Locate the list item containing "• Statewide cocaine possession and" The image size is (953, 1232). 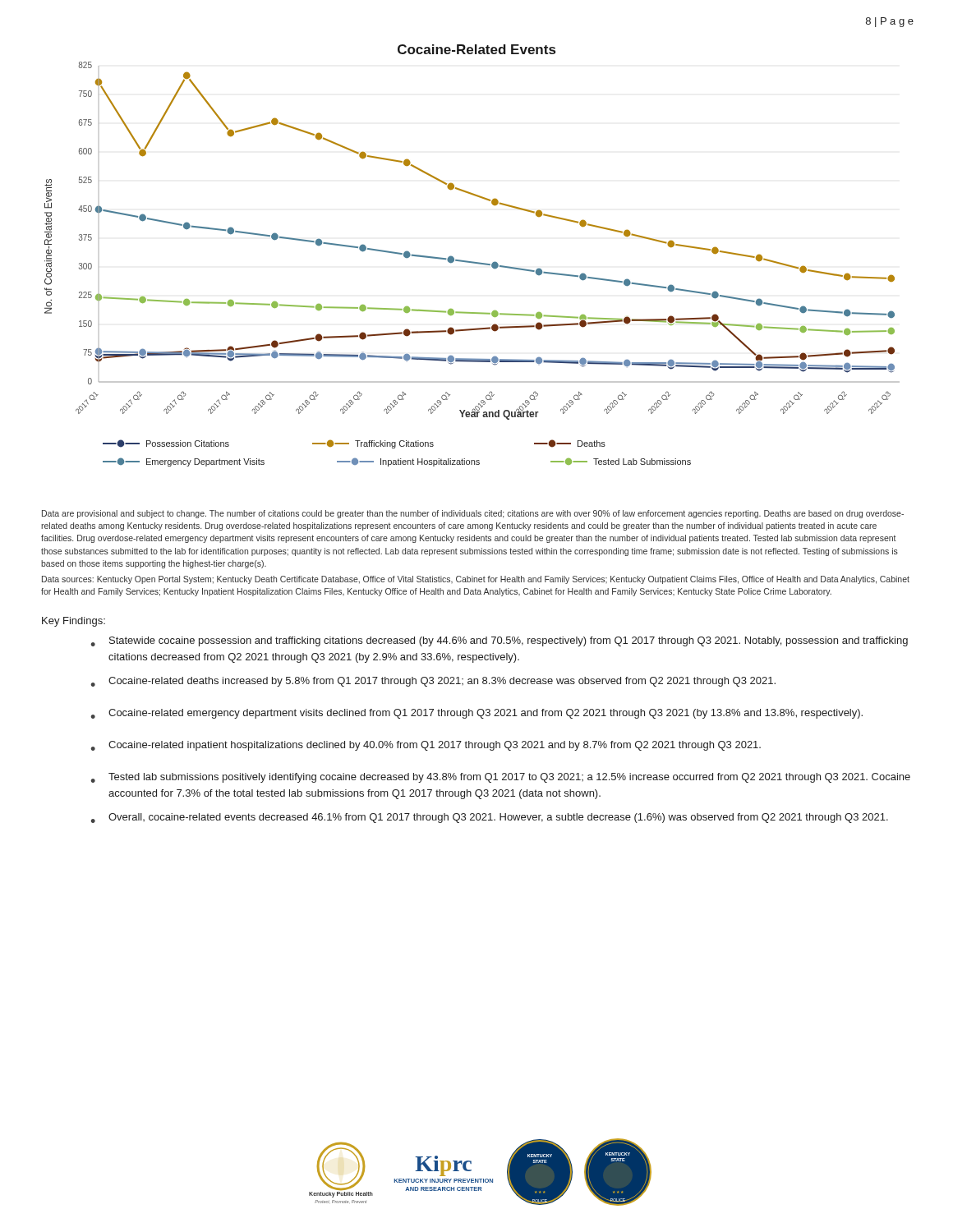click(501, 648)
